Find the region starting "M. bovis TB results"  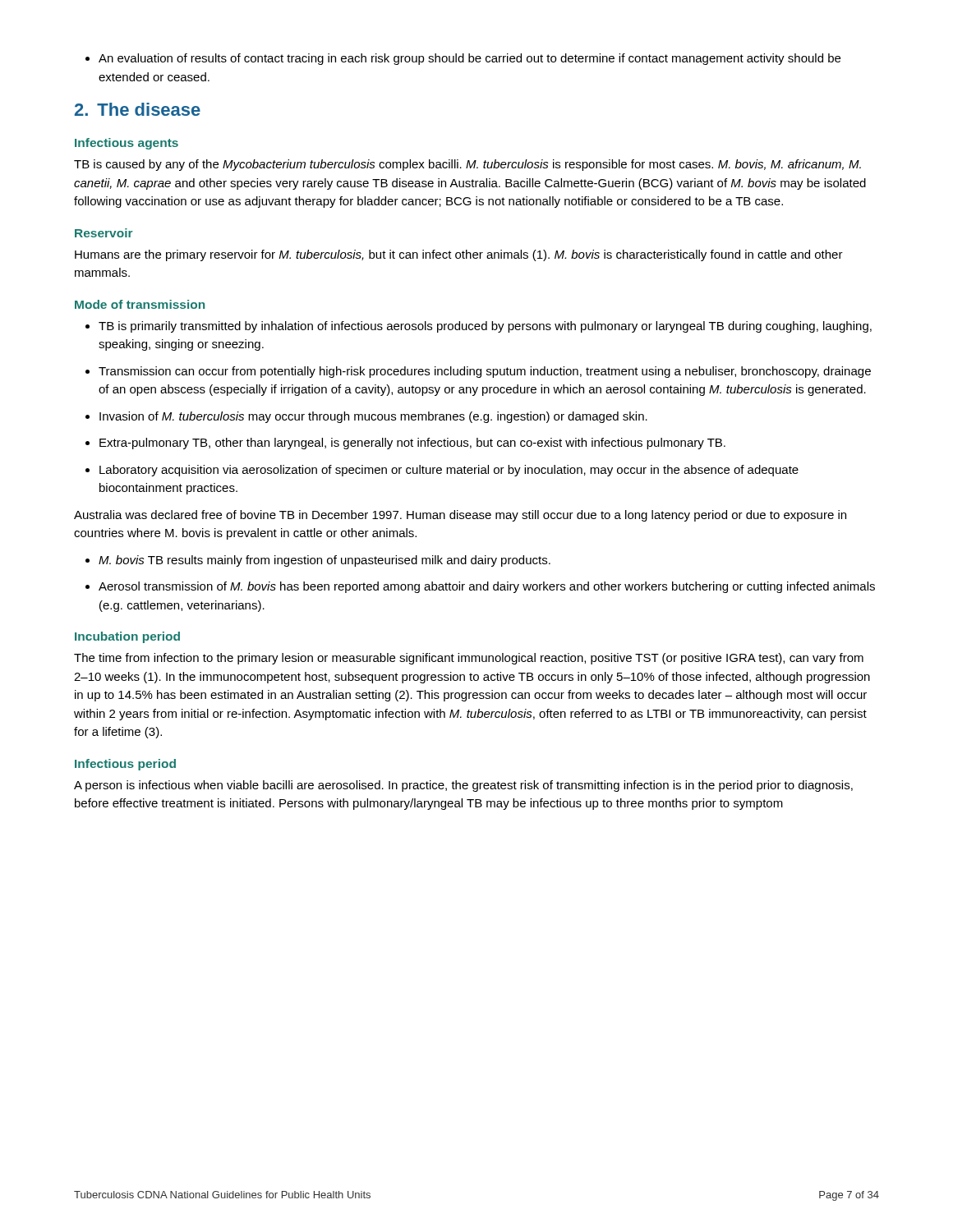point(476,560)
